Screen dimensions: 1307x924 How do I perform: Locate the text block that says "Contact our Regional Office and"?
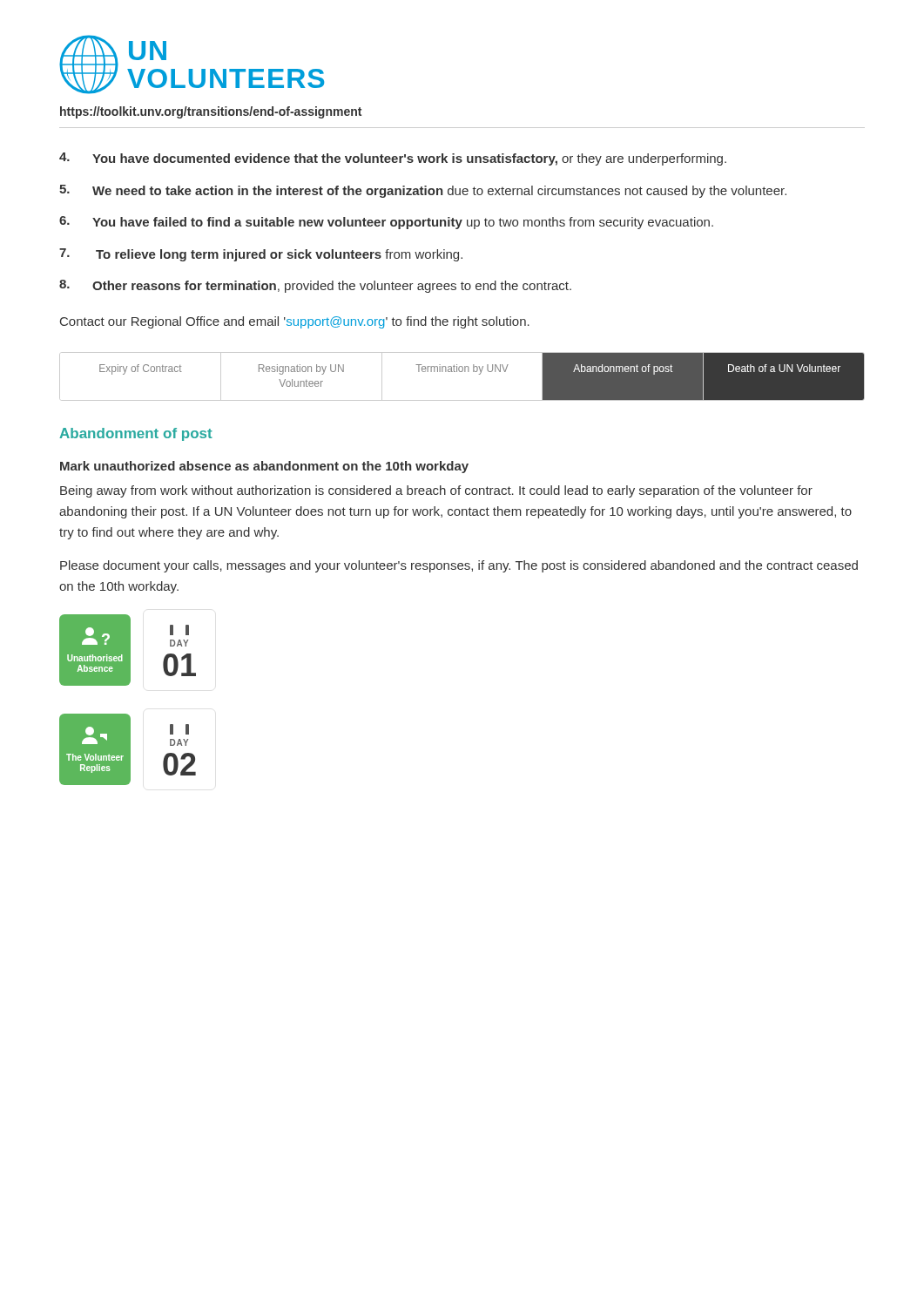click(295, 321)
